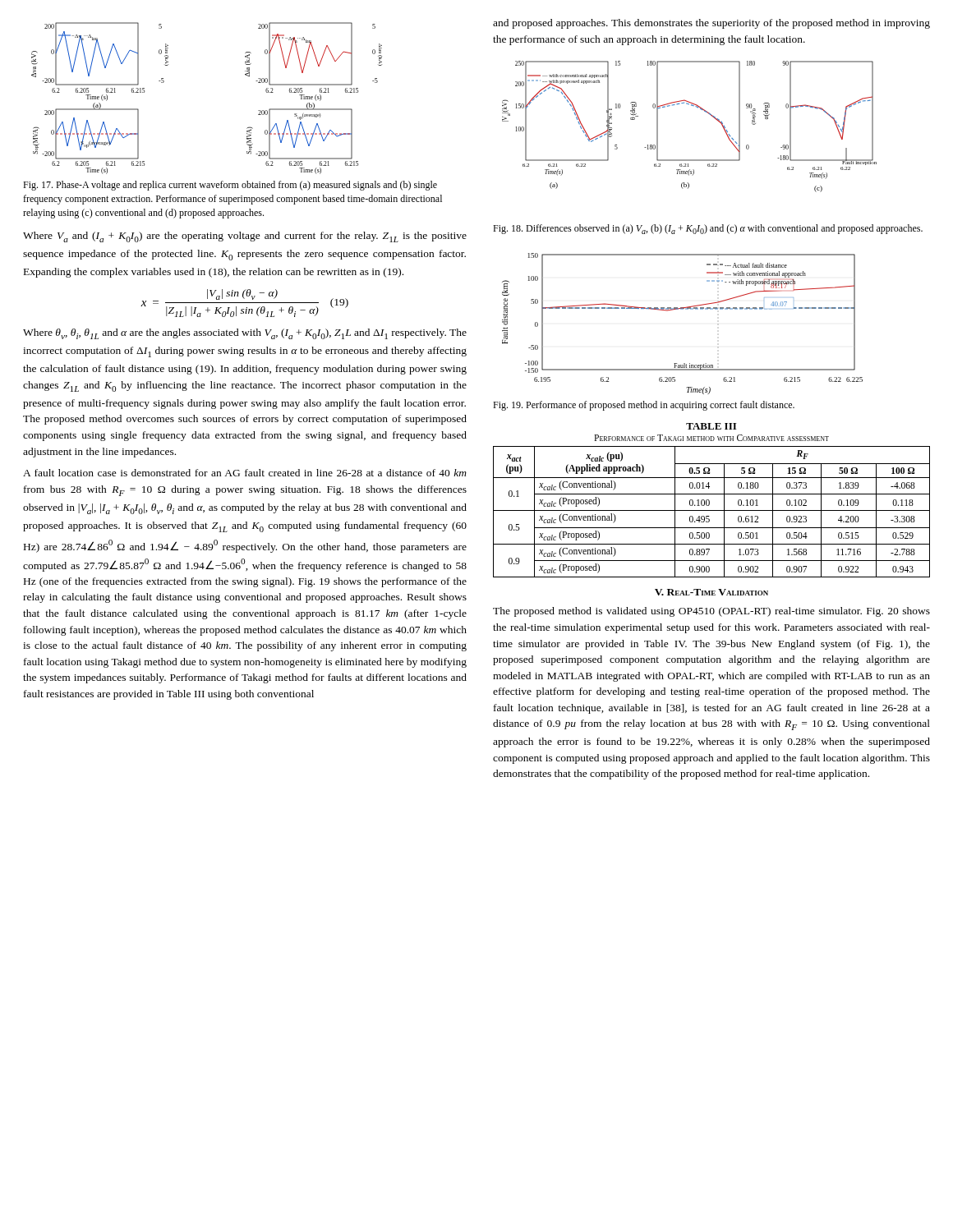Click the caption that begins "Fig. 18. Differences observed in"
The width and height of the screenshot is (953, 1232).
coord(708,229)
